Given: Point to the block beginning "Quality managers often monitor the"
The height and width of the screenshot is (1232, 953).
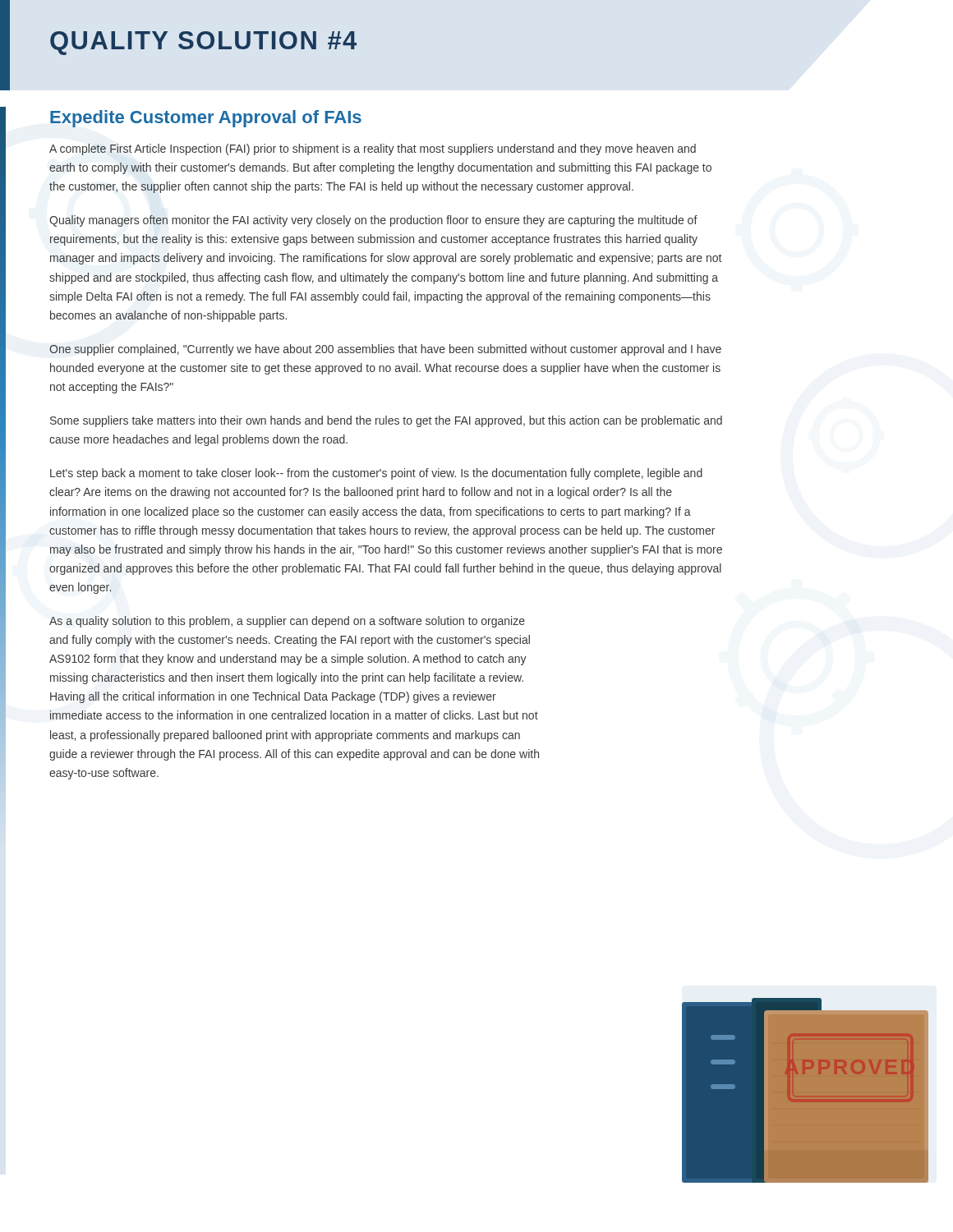Looking at the screenshot, I should pyautogui.click(x=385, y=268).
